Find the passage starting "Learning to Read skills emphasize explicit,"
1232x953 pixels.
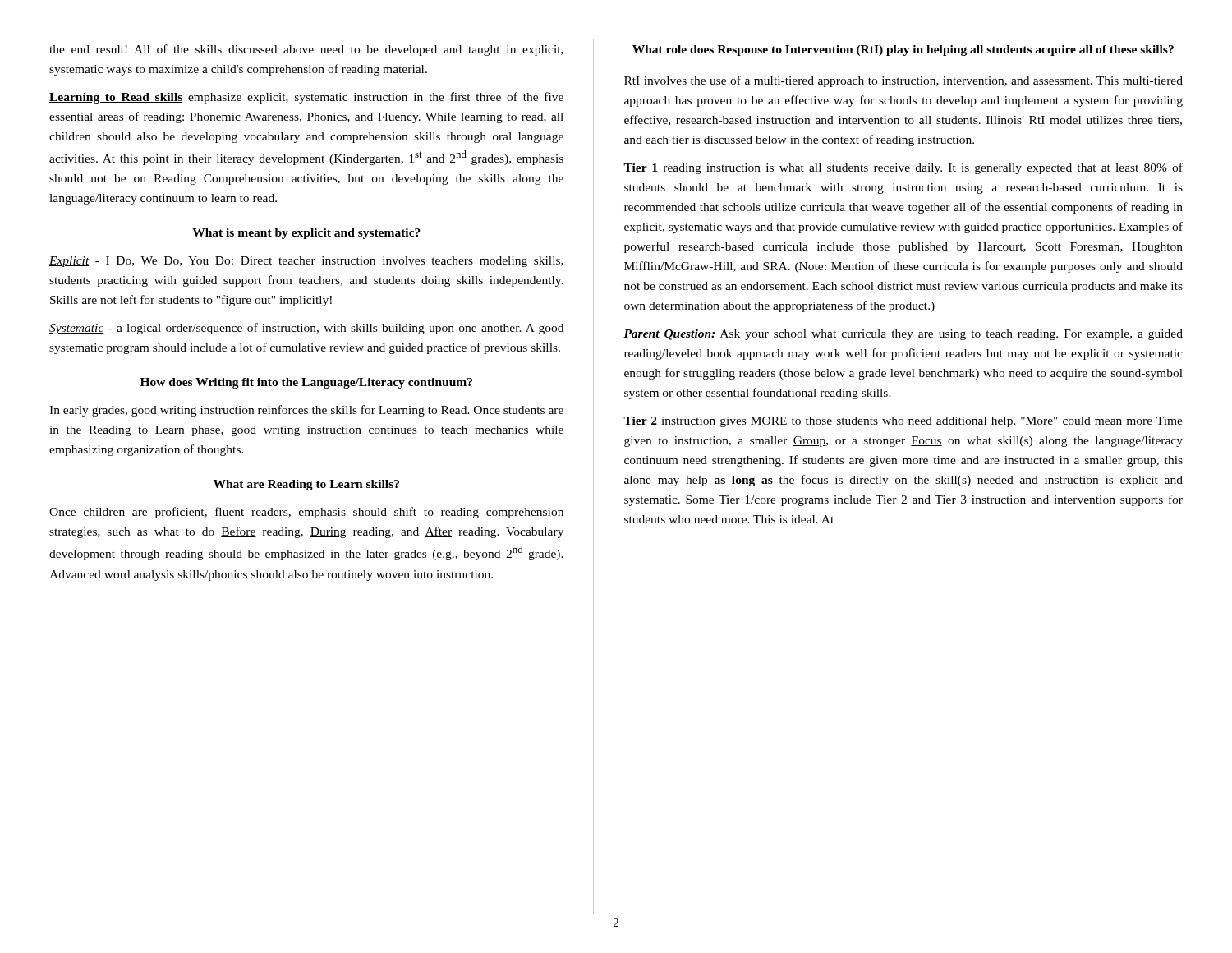(307, 148)
